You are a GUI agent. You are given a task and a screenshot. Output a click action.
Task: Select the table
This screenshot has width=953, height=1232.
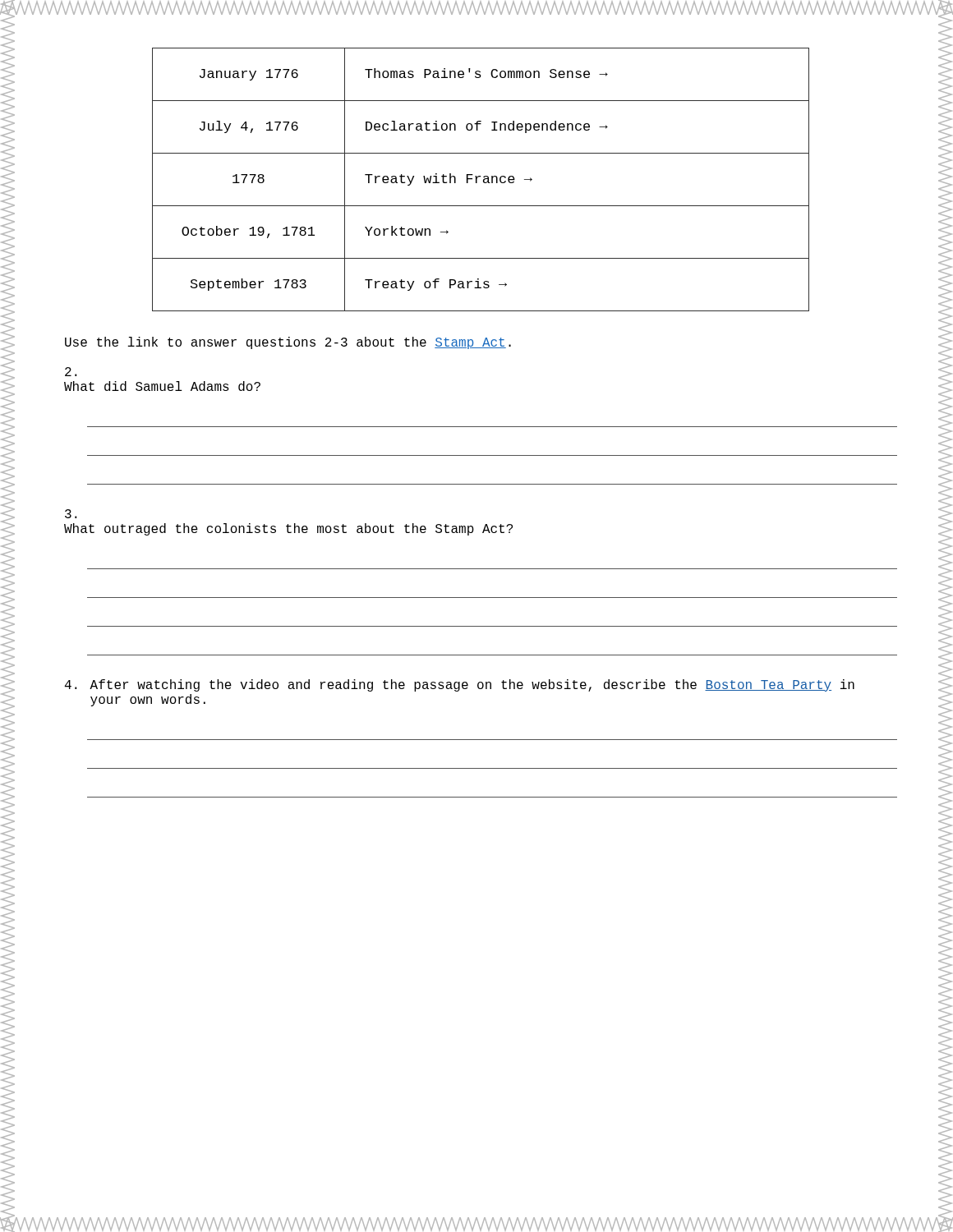click(x=481, y=180)
